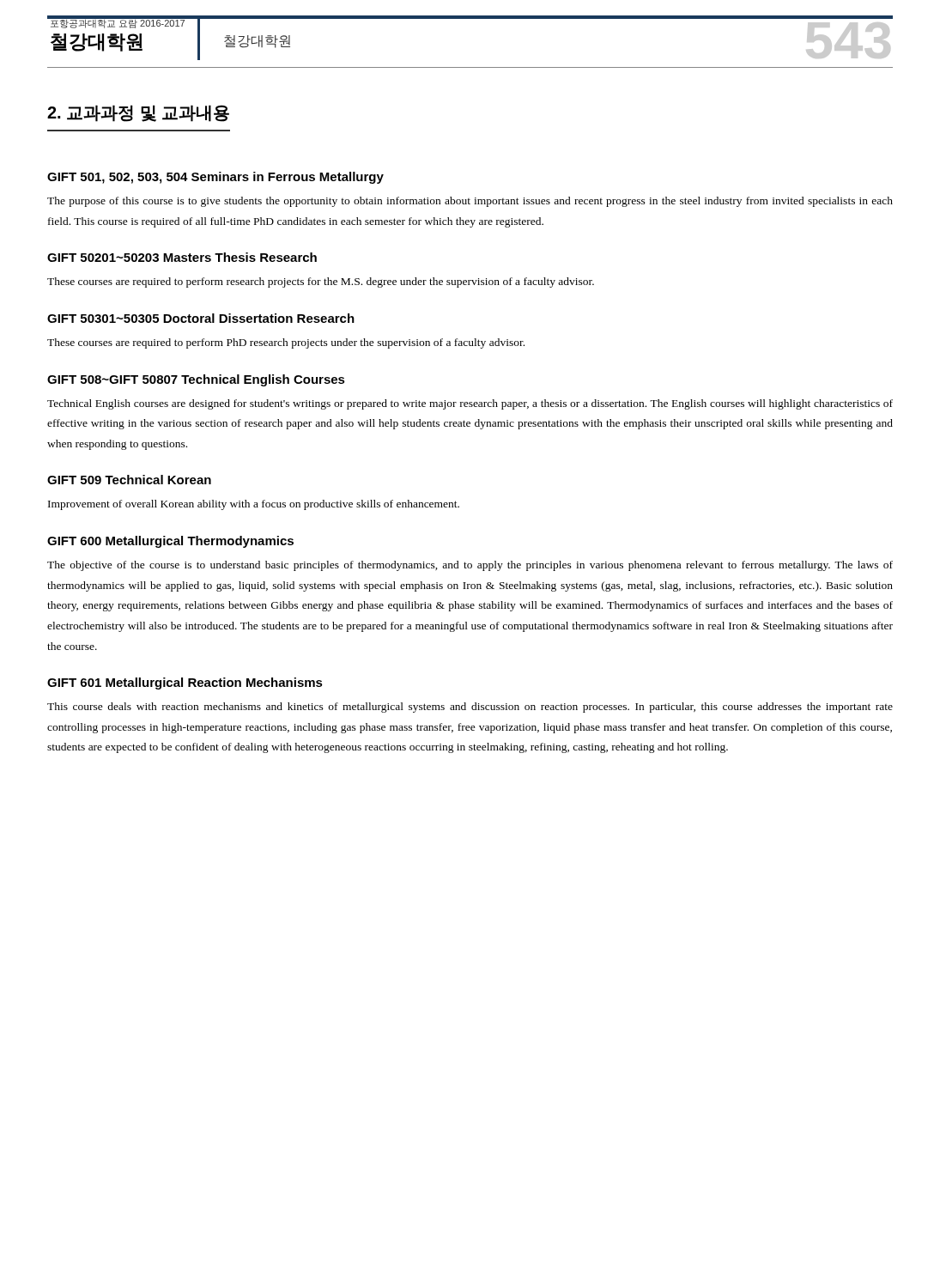
Task: Find the block on this page that starts "The purpose of"
Action: click(x=470, y=211)
